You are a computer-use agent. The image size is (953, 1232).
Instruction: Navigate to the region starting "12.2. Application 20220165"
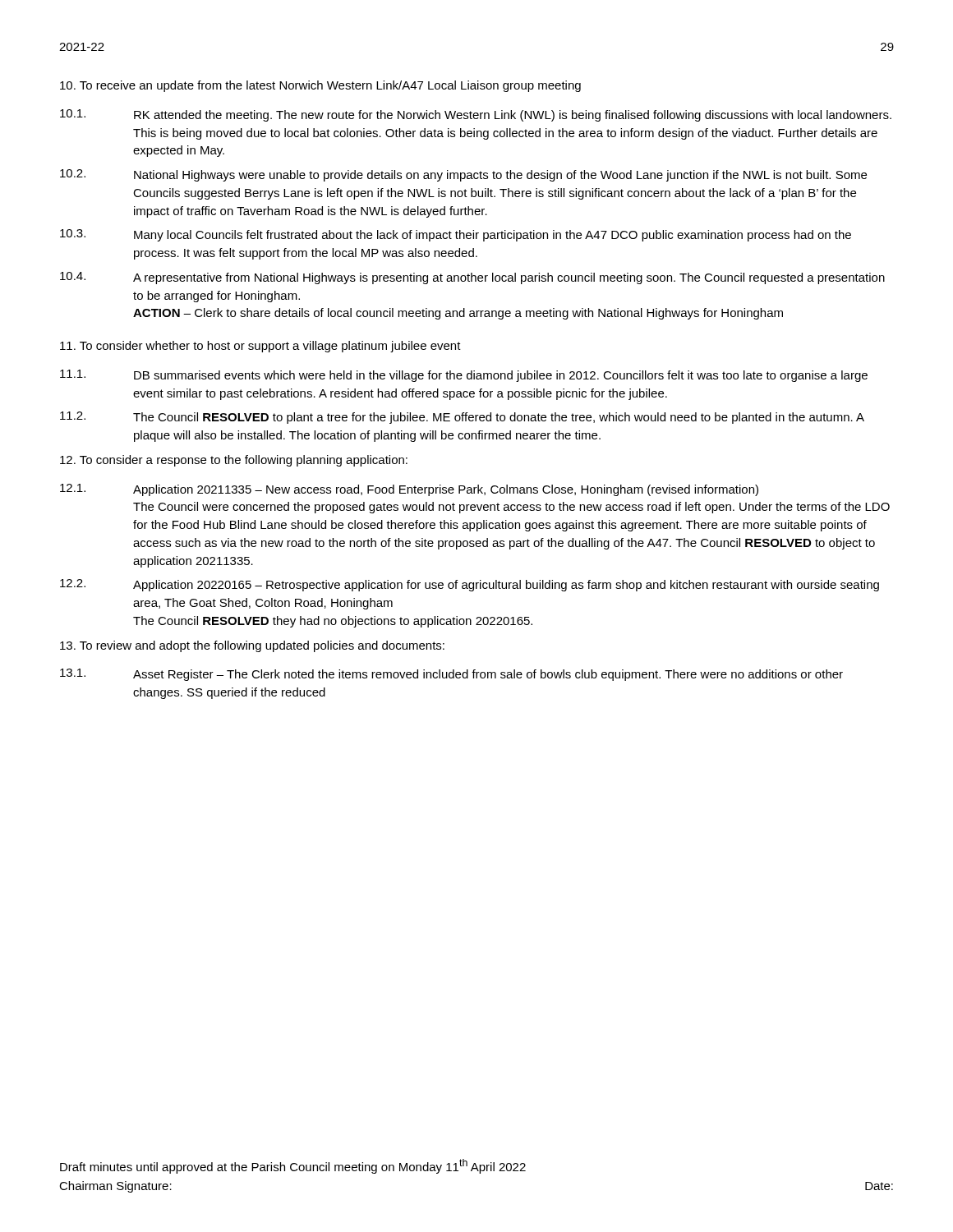pos(470,585)
